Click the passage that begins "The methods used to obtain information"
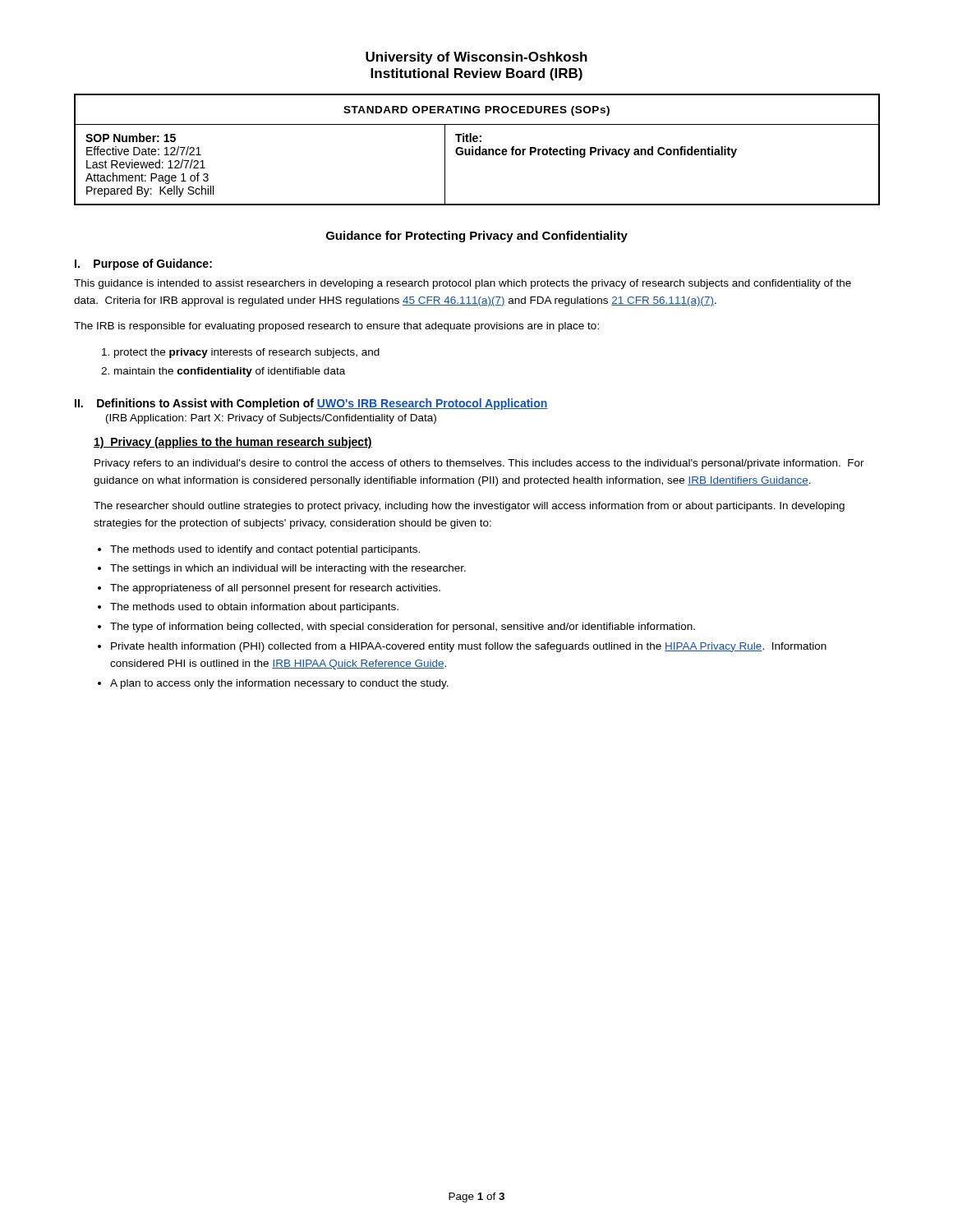 (255, 607)
